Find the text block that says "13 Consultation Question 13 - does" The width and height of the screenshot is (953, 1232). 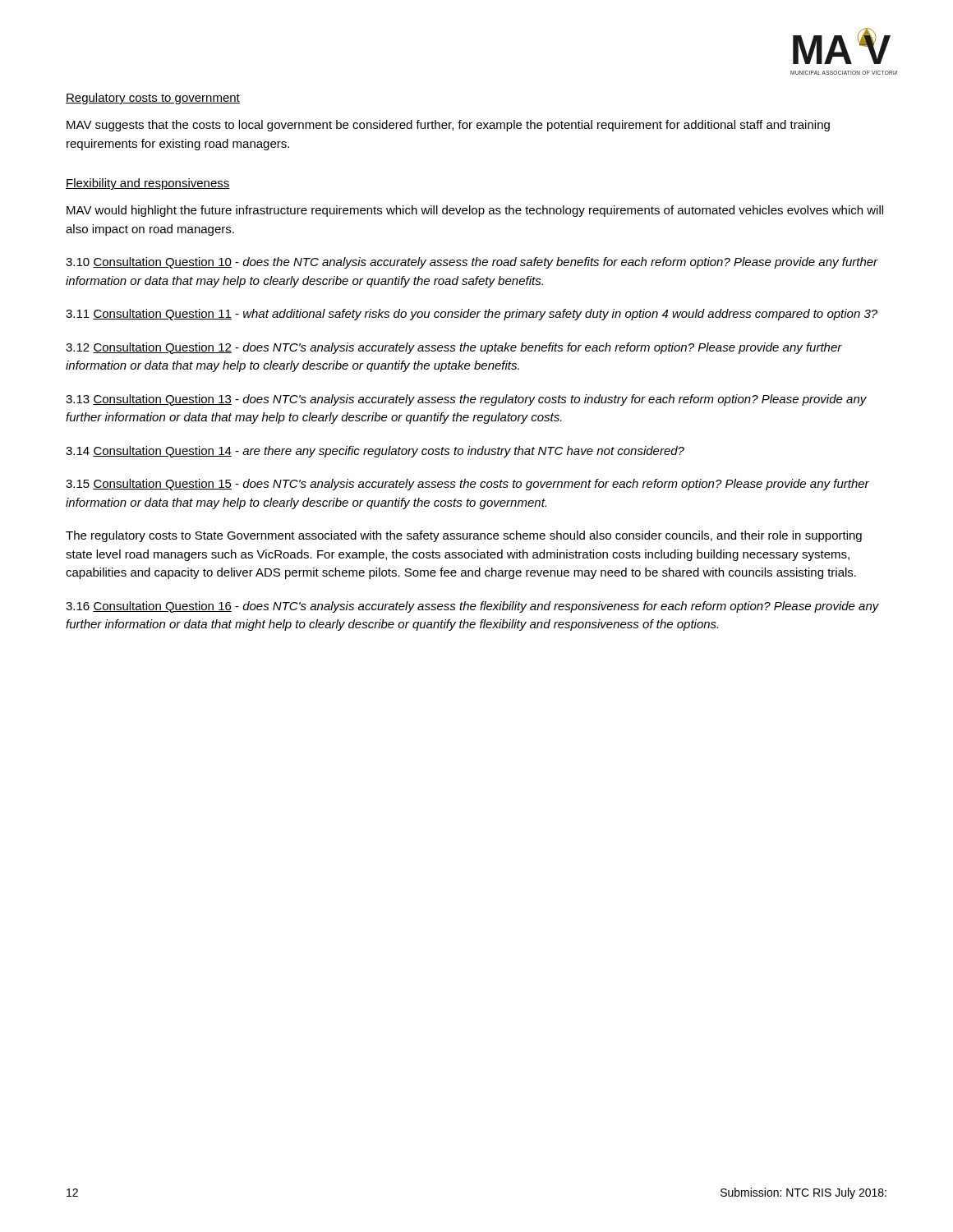pos(466,408)
